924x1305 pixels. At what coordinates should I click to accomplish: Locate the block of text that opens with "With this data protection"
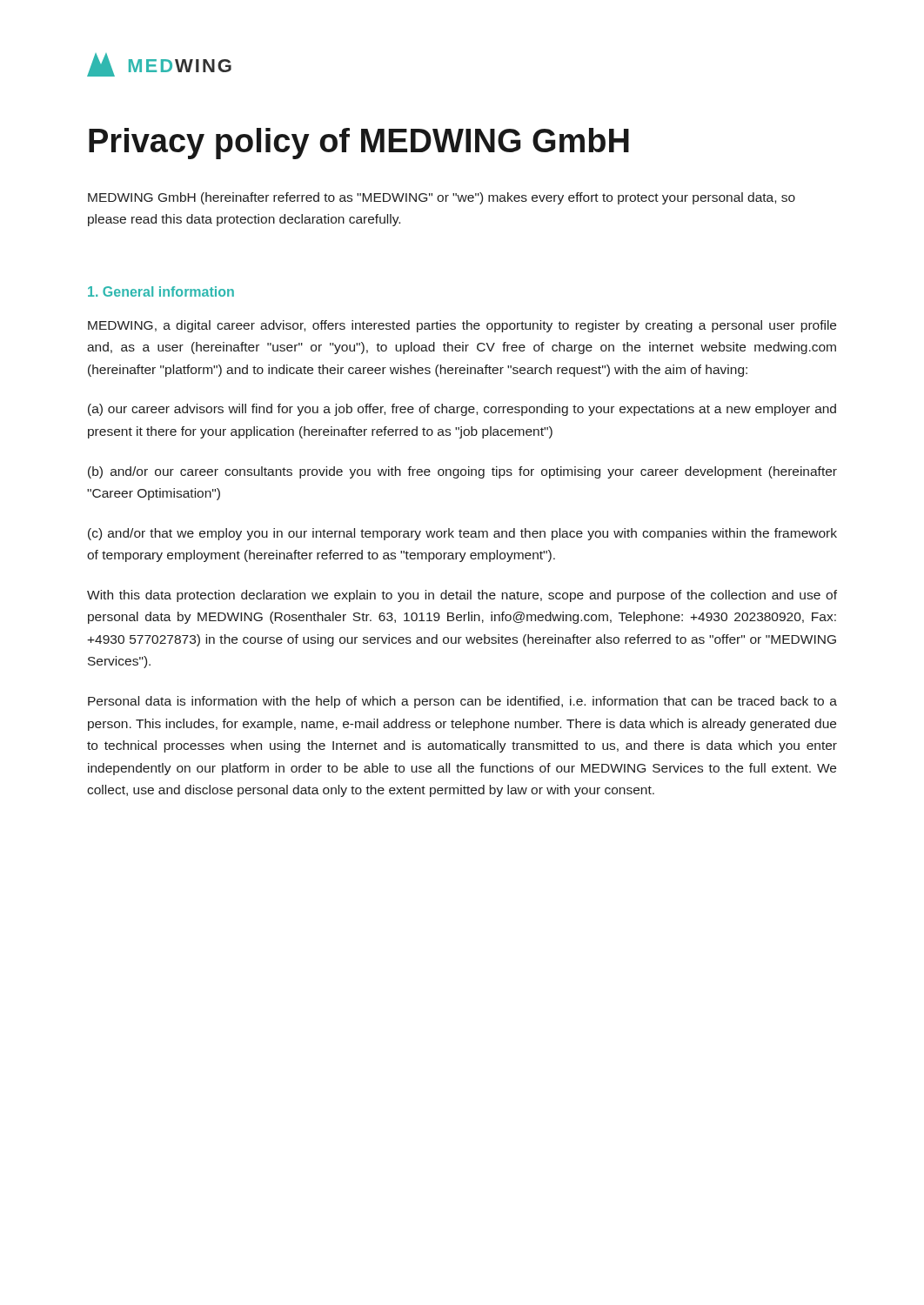[462, 628]
